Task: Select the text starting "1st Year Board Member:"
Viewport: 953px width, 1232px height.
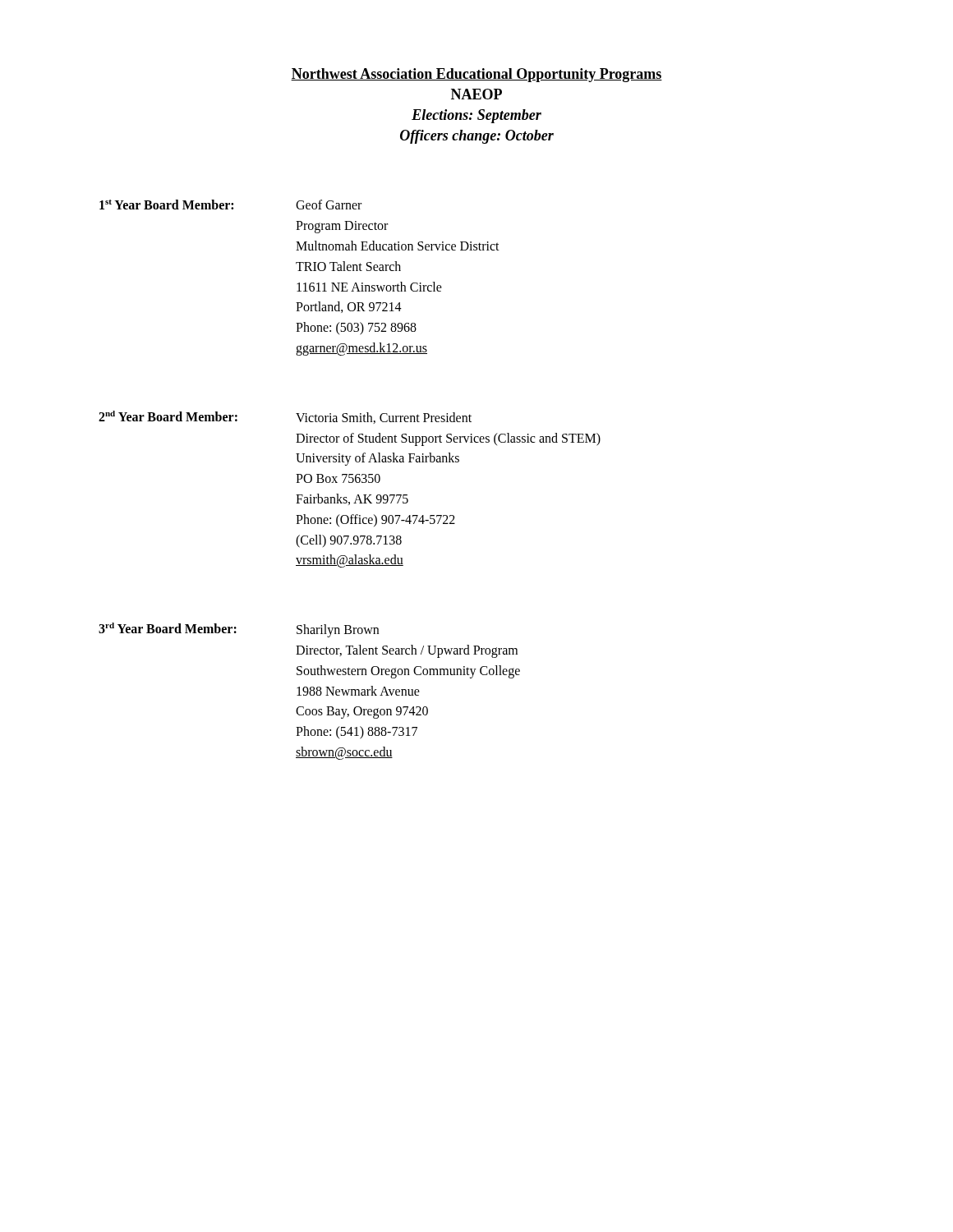Action: (x=299, y=277)
